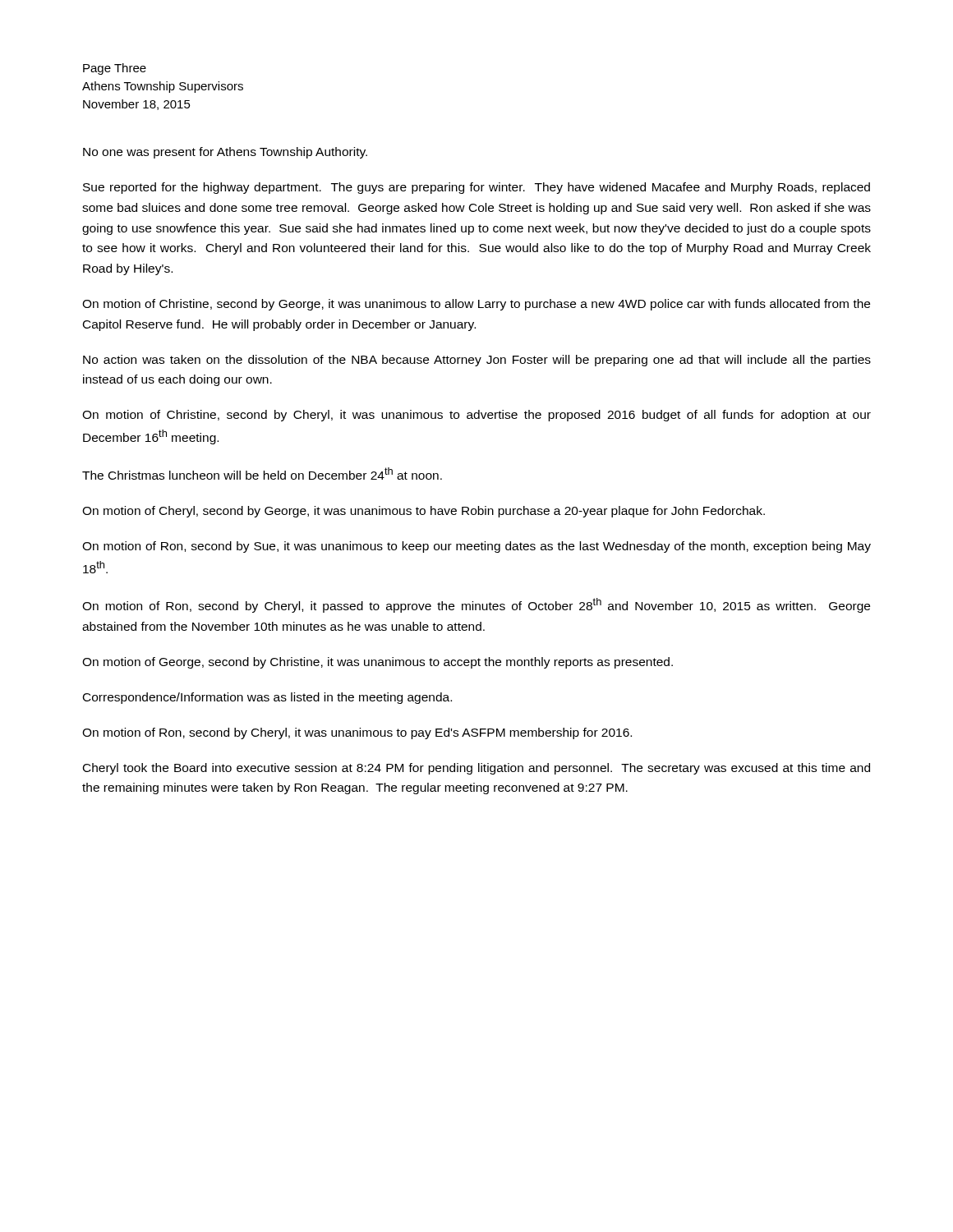Locate the text block that reads "No one was"
The width and height of the screenshot is (953, 1232).
point(225,152)
